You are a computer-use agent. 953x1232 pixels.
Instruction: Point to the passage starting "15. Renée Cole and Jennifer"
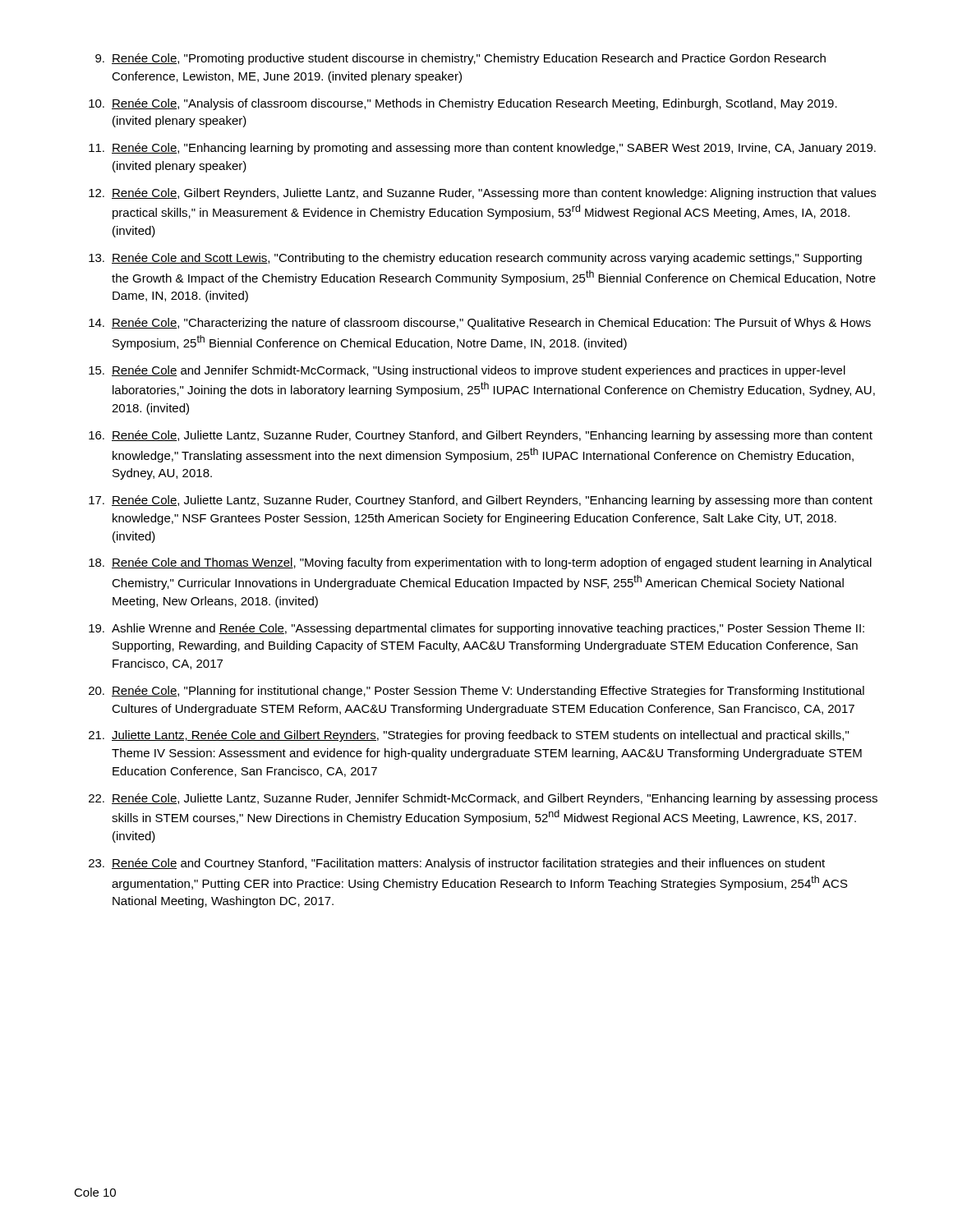pyautogui.click(x=476, y=389)
